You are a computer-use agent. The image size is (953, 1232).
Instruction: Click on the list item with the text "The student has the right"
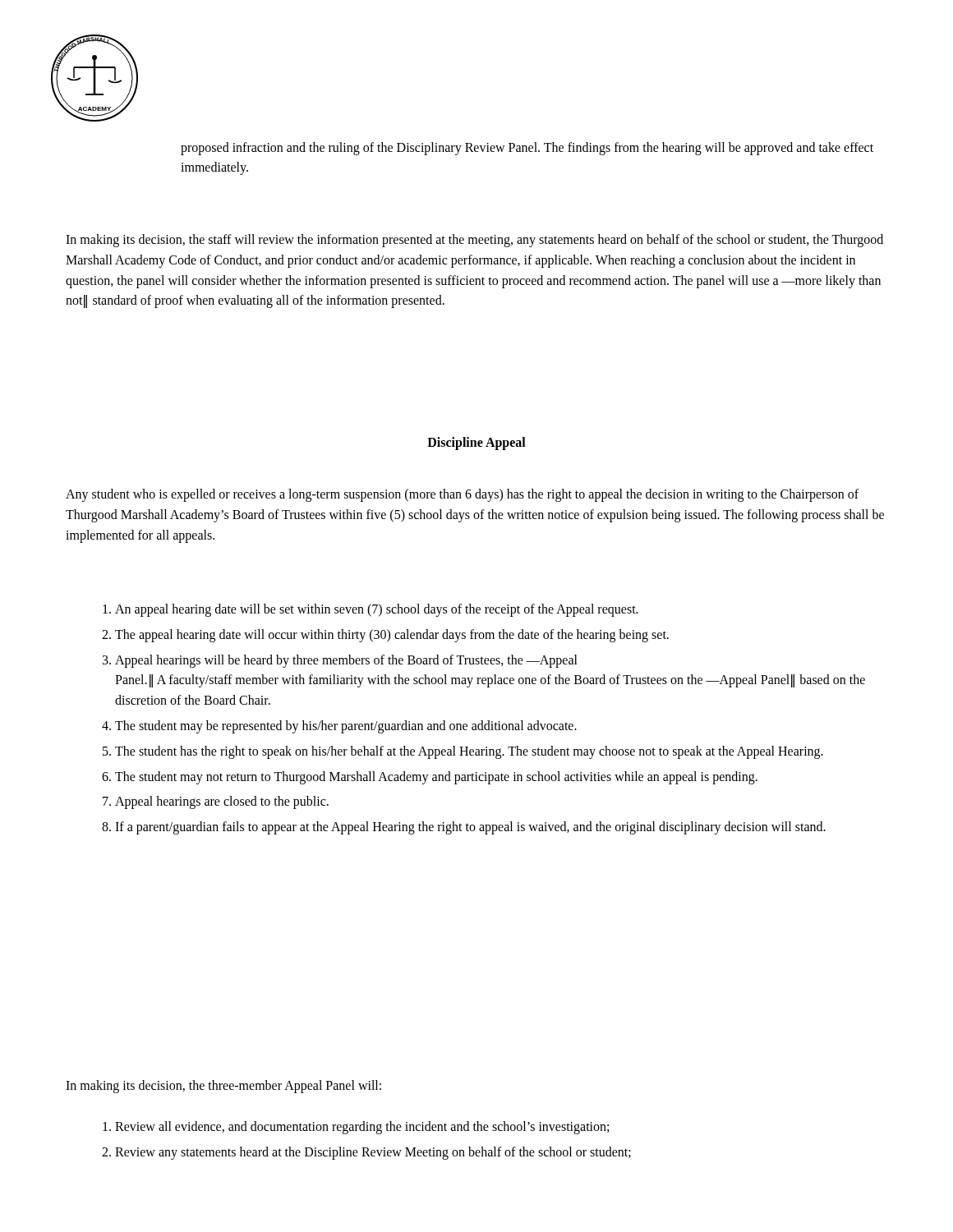click(501, 752)
